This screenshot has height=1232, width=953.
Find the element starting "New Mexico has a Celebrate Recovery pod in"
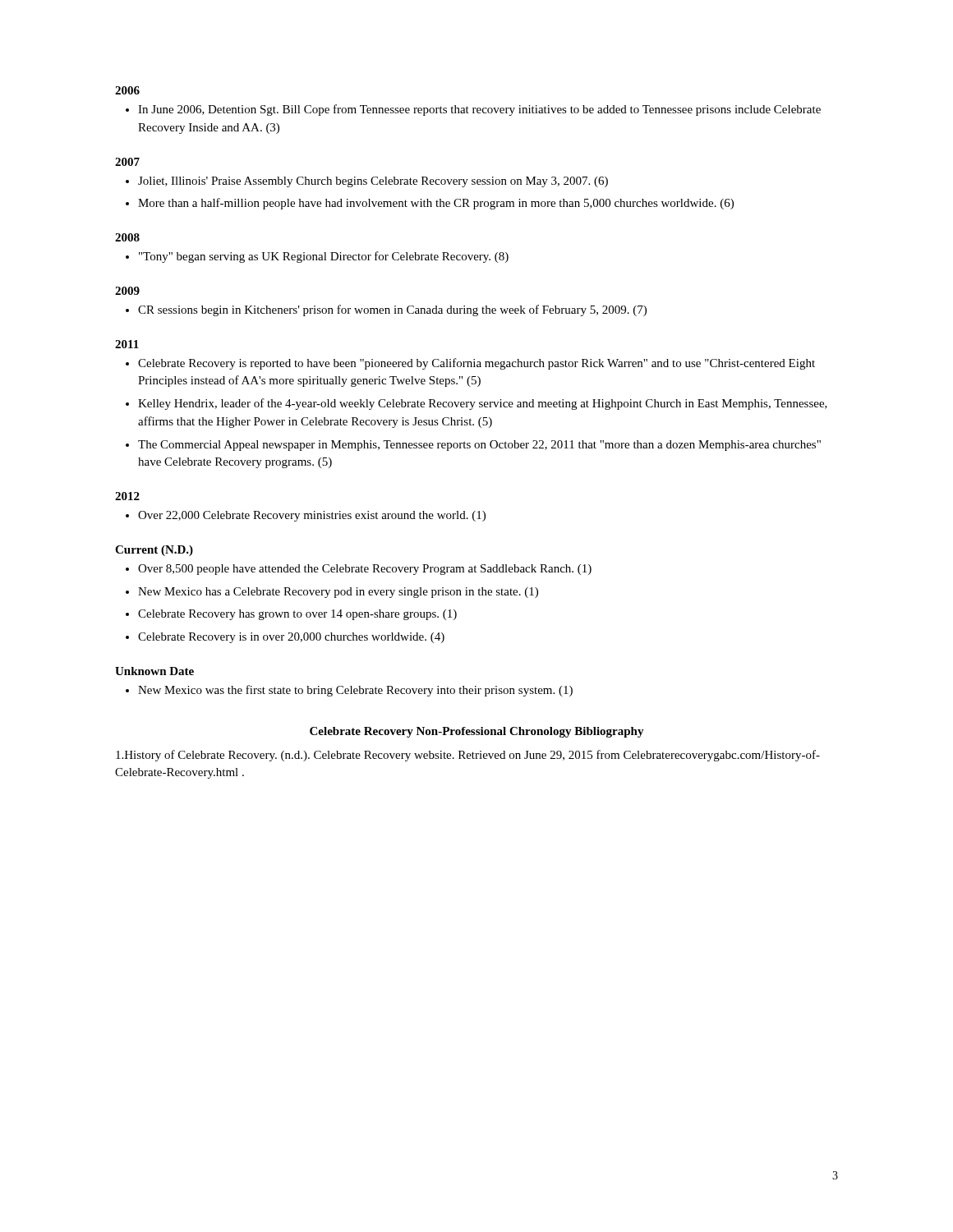(338, 591)
